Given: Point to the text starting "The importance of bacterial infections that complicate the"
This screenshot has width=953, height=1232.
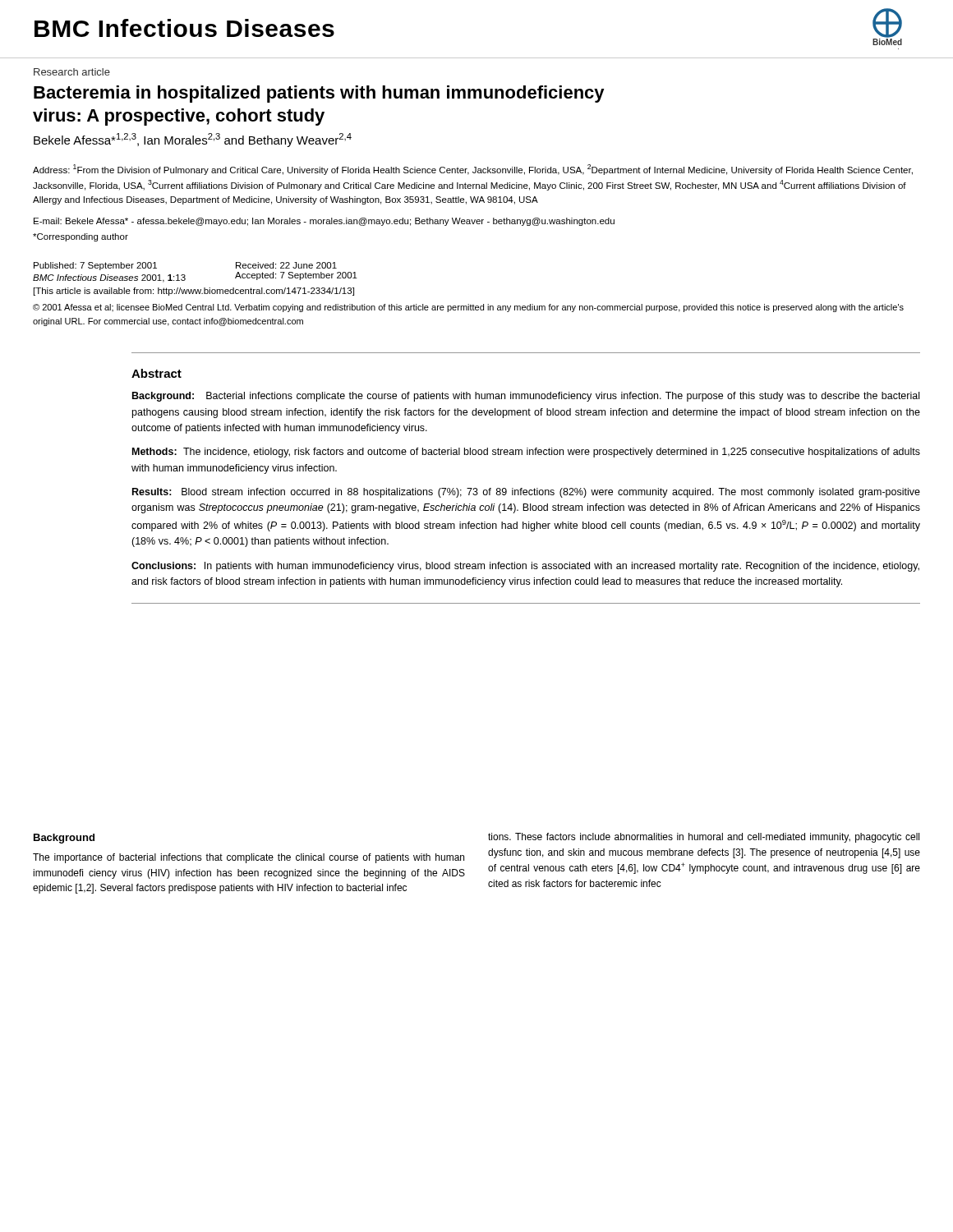Looking at the screenshot, I should 249,873.
